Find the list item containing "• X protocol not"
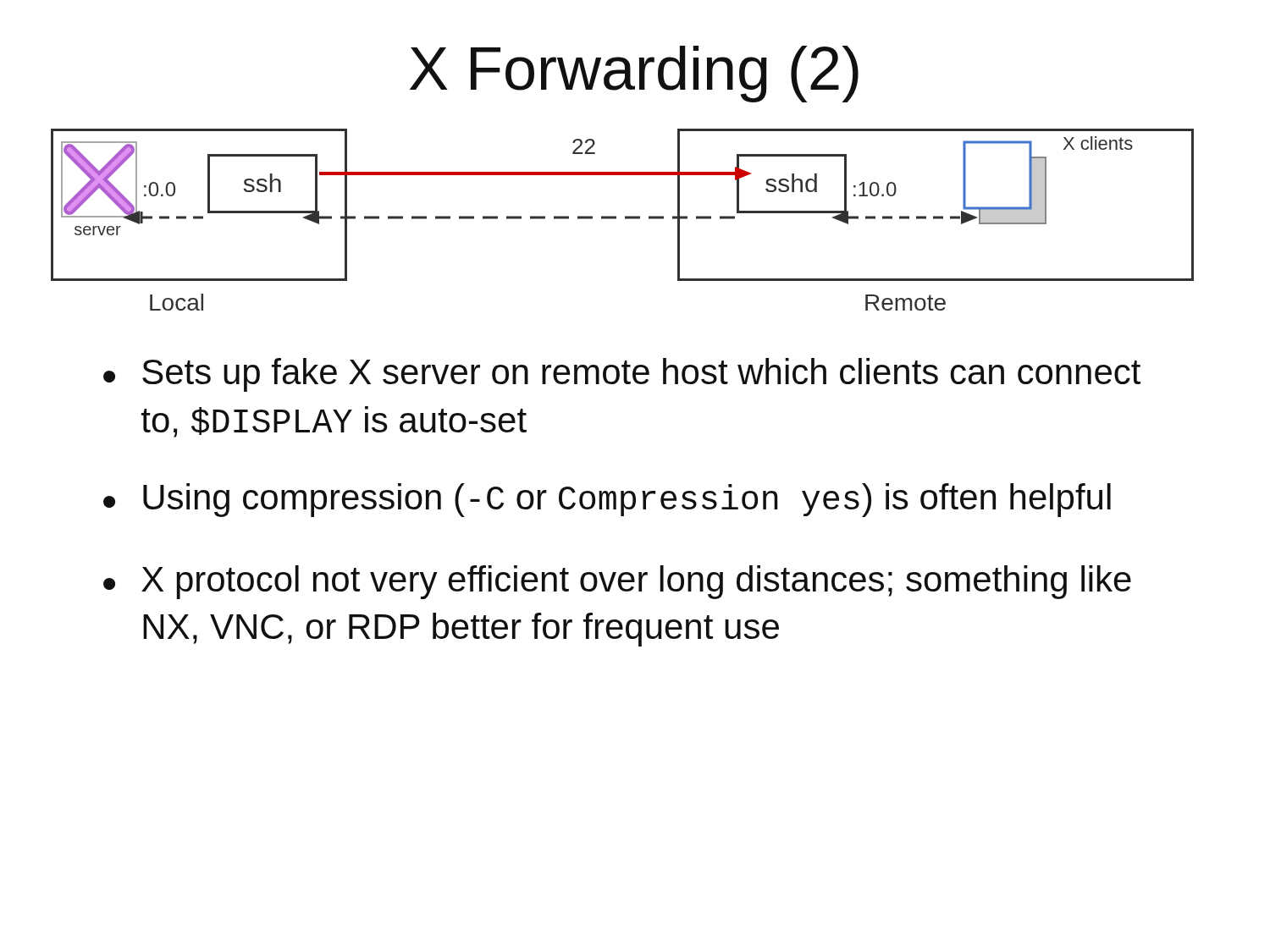The image size is (1270, 952). [x=635, y=604]
